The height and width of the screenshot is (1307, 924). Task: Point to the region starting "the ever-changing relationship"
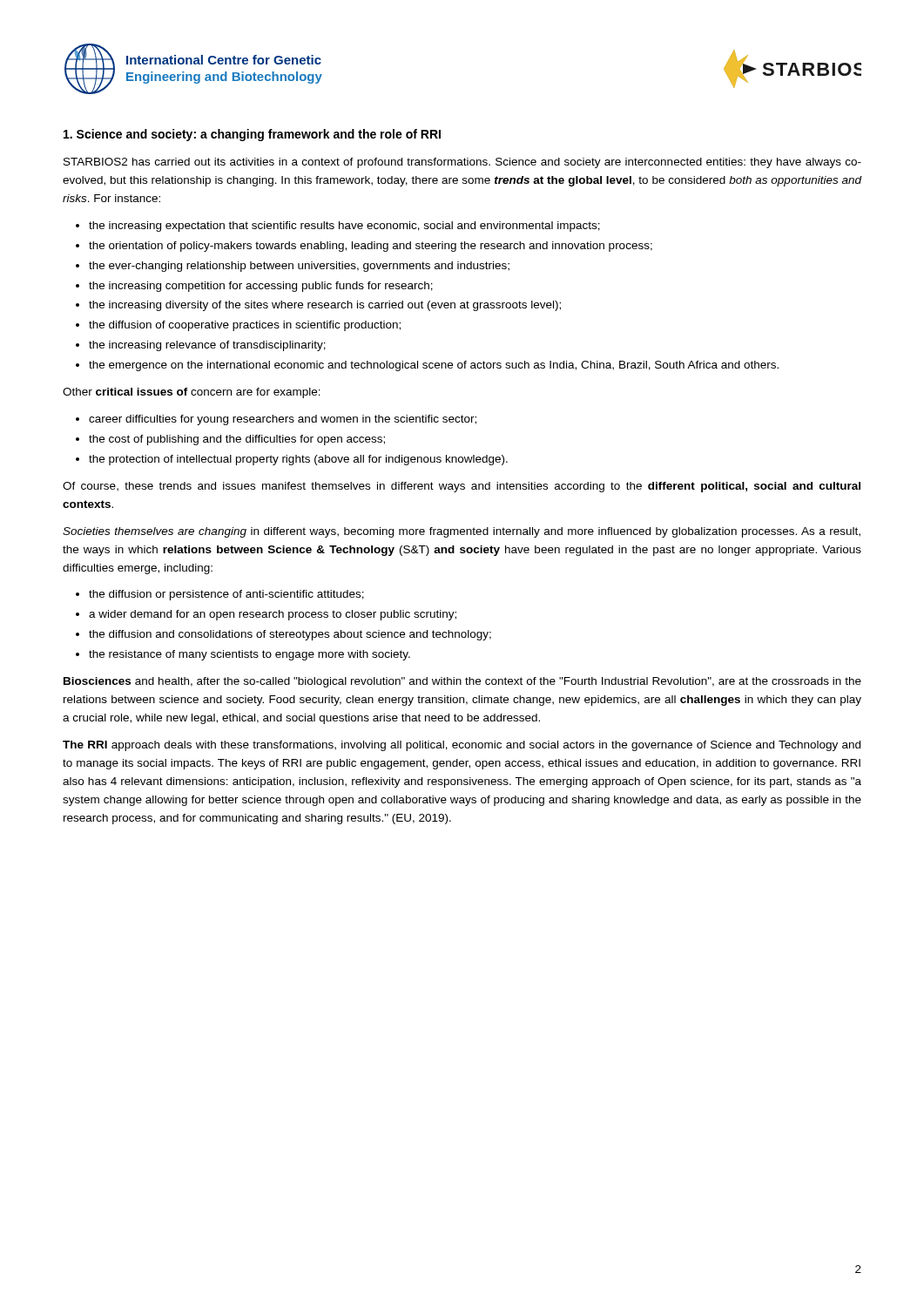click(300, 265)
